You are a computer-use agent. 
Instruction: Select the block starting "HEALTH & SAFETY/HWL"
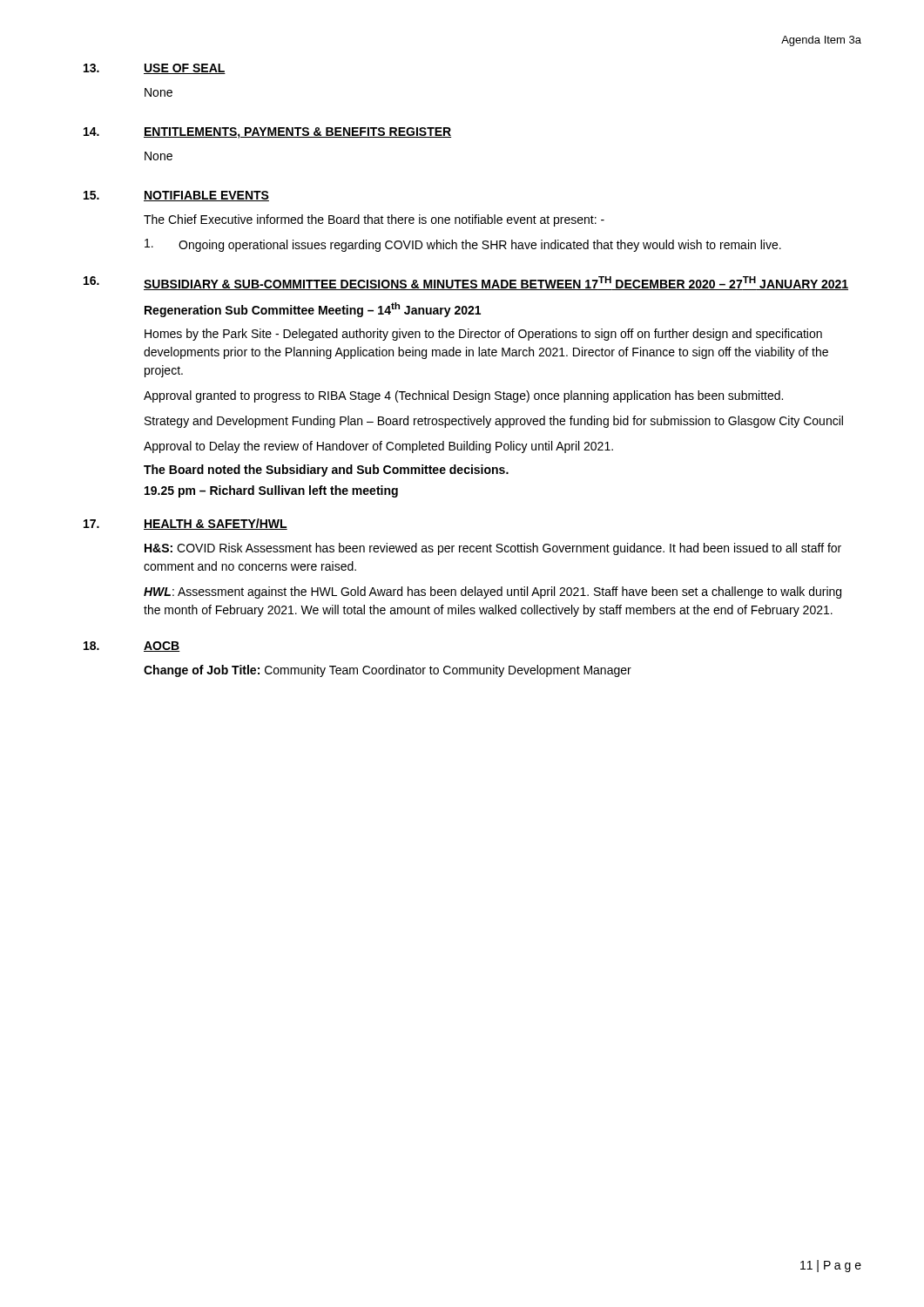tap(215, 524)
